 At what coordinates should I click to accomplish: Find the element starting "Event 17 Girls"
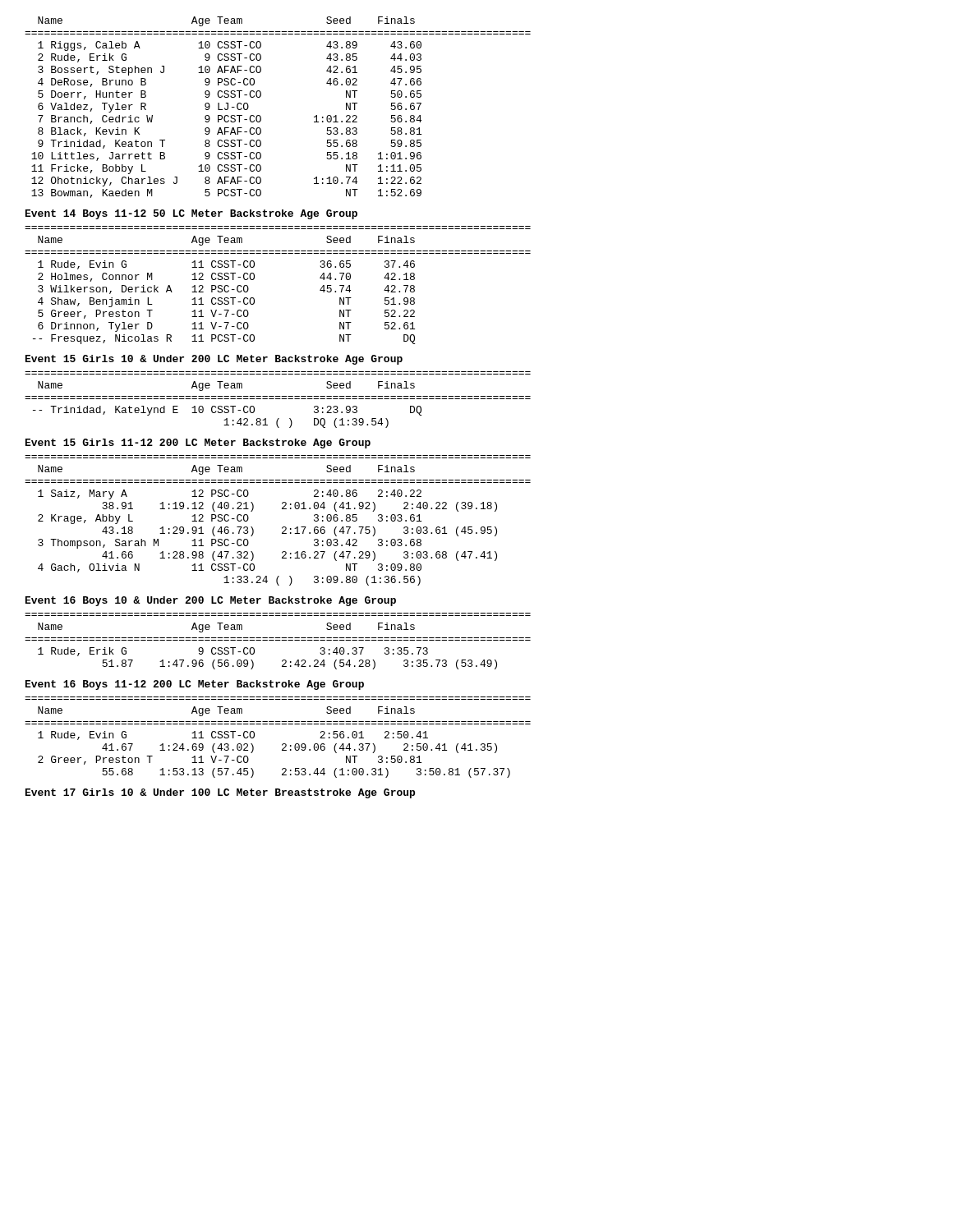point(220,793)
